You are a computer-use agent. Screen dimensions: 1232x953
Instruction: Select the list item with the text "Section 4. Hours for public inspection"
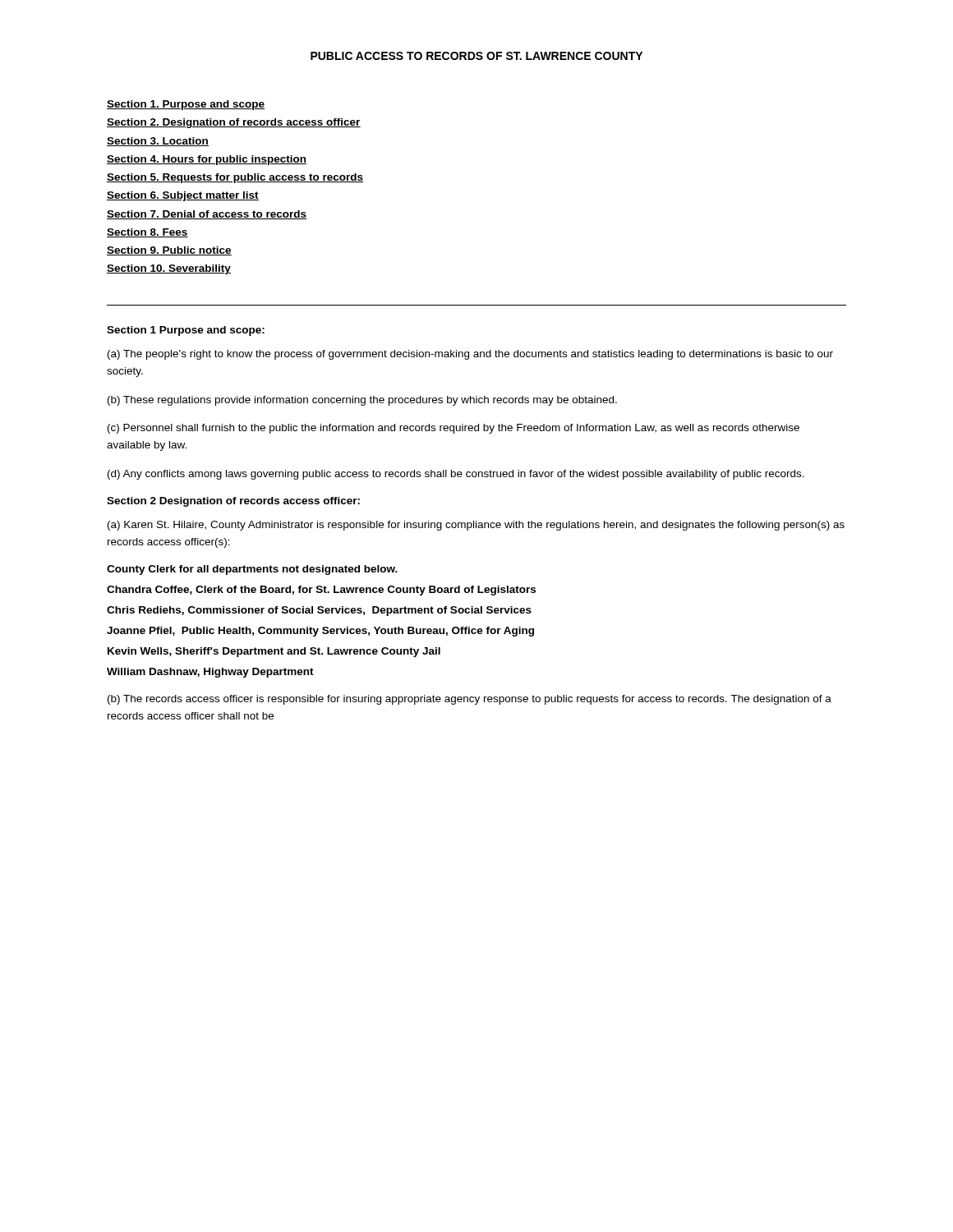pyautogui.click(x=207, y=159)
